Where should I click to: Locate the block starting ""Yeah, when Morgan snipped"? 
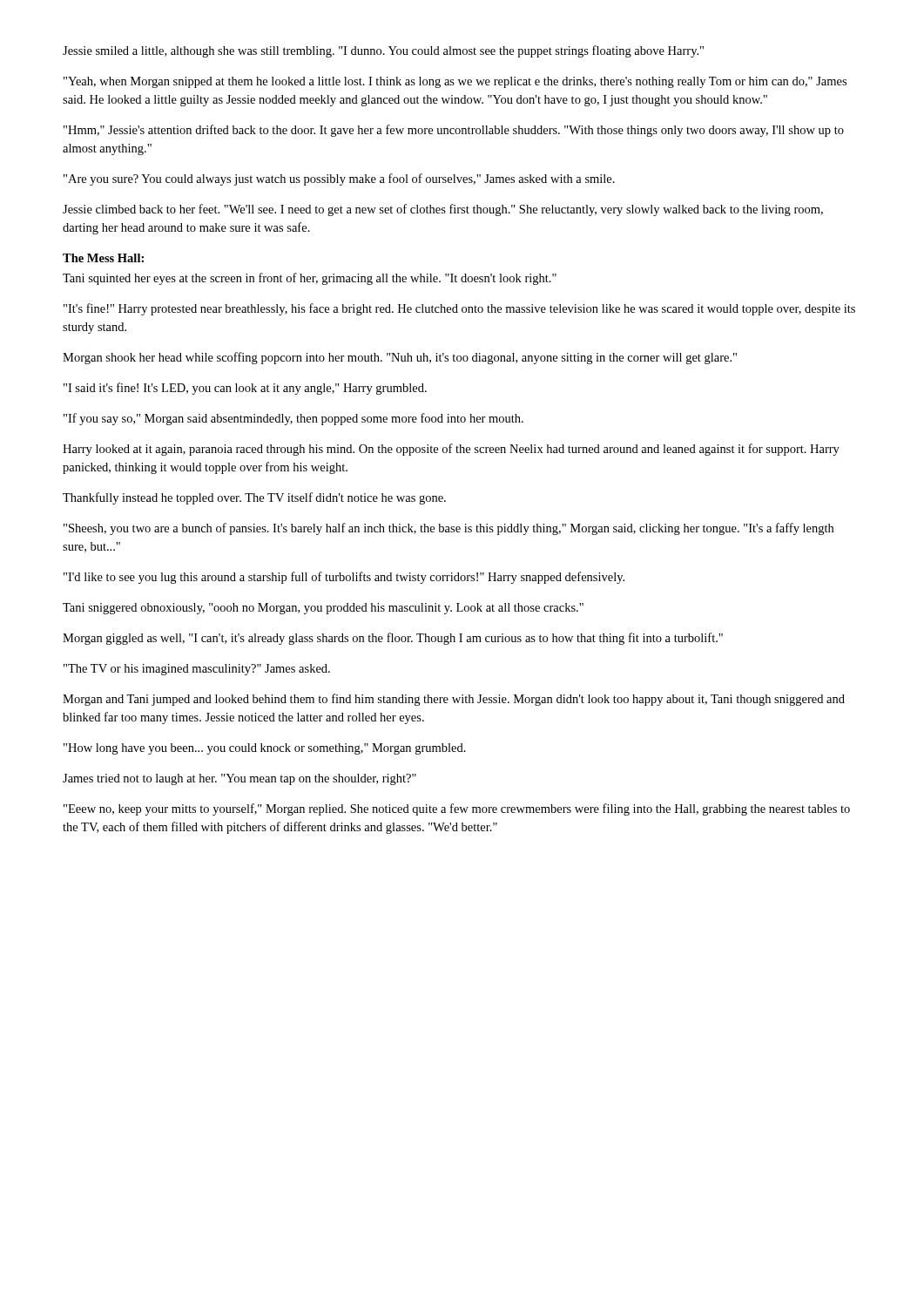point(455,90)
